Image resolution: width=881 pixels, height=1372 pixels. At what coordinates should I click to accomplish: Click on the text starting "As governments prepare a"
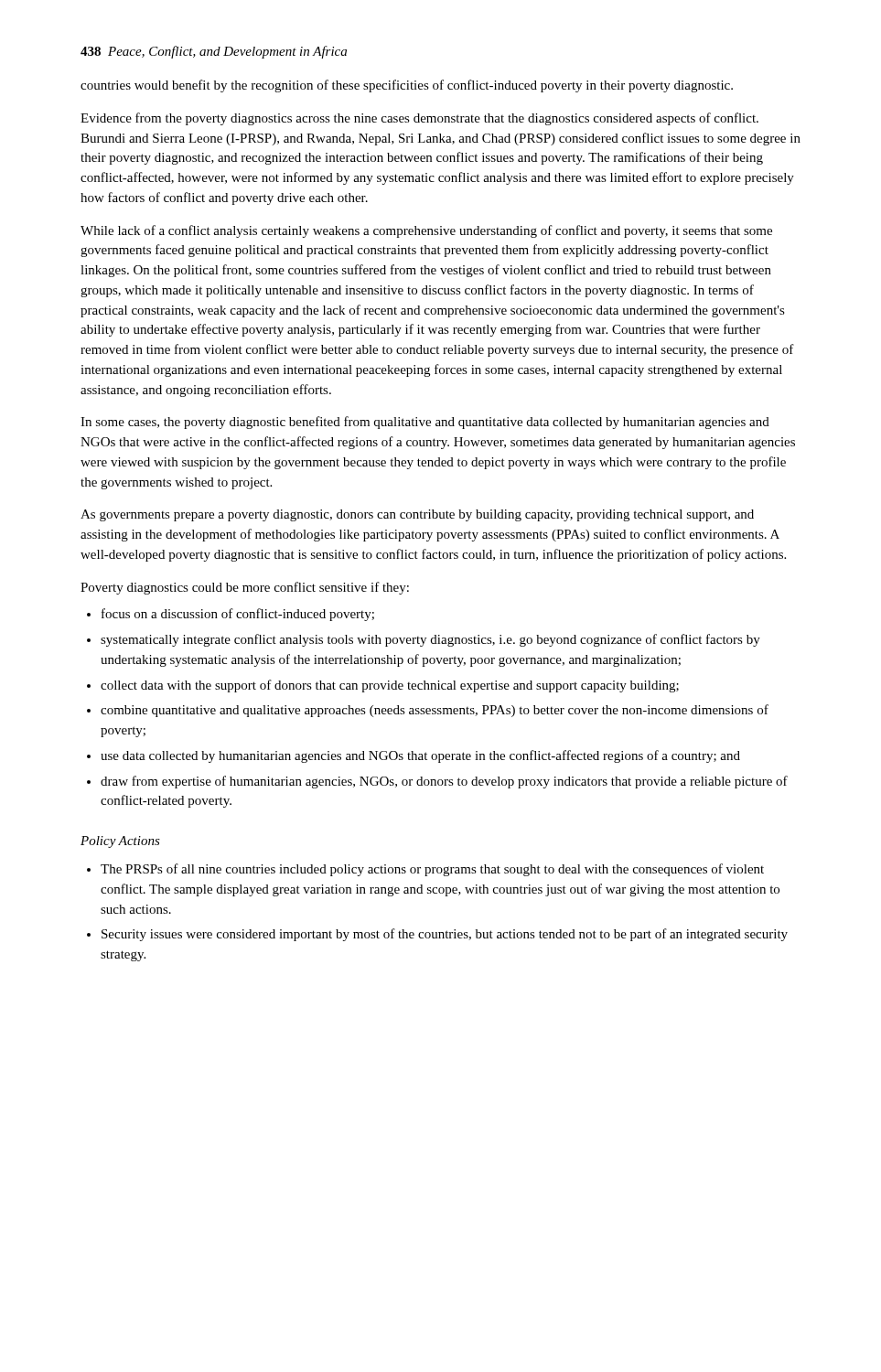(x=434, y=534)
